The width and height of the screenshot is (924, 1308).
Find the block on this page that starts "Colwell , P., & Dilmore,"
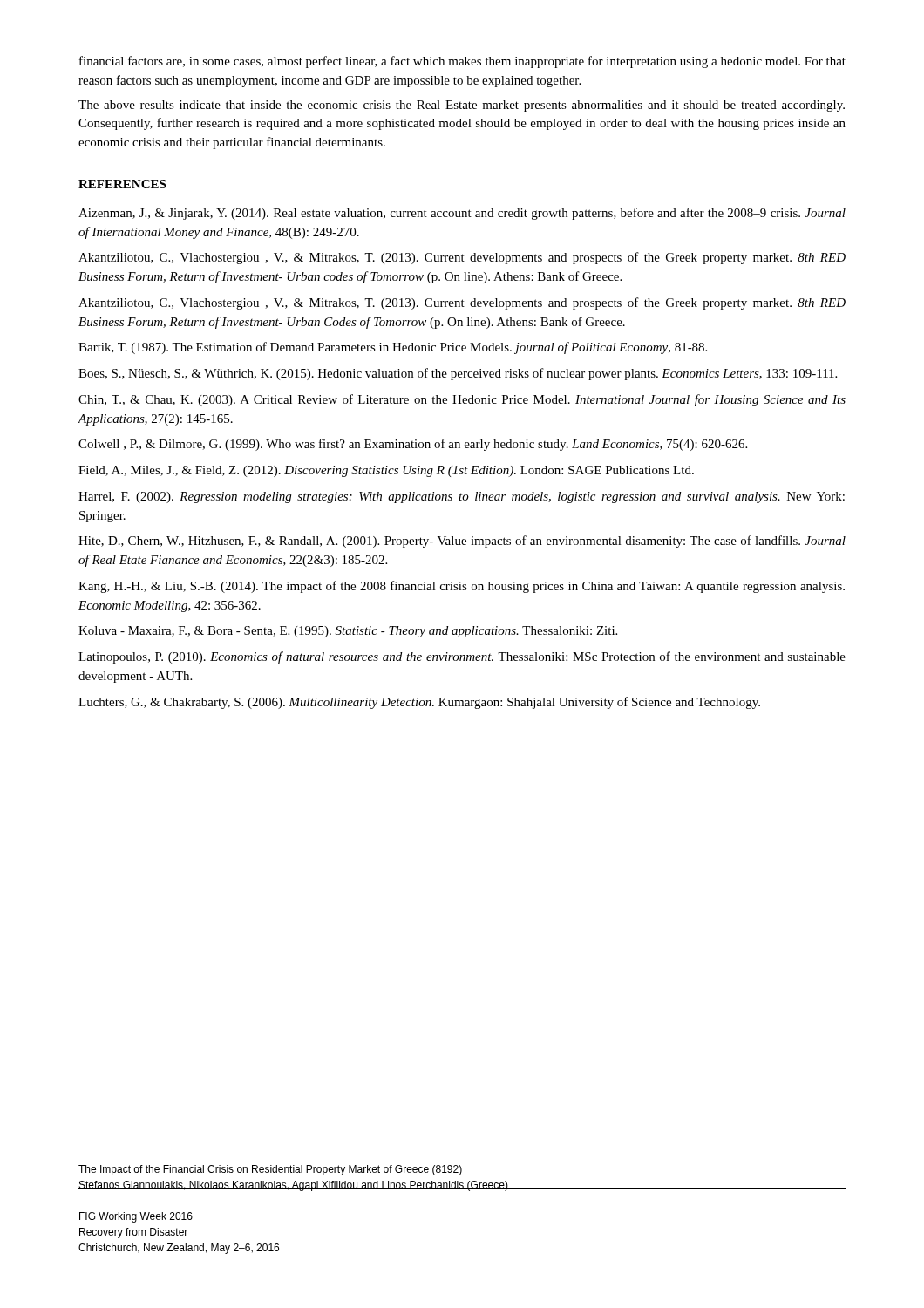pos(413,444)
